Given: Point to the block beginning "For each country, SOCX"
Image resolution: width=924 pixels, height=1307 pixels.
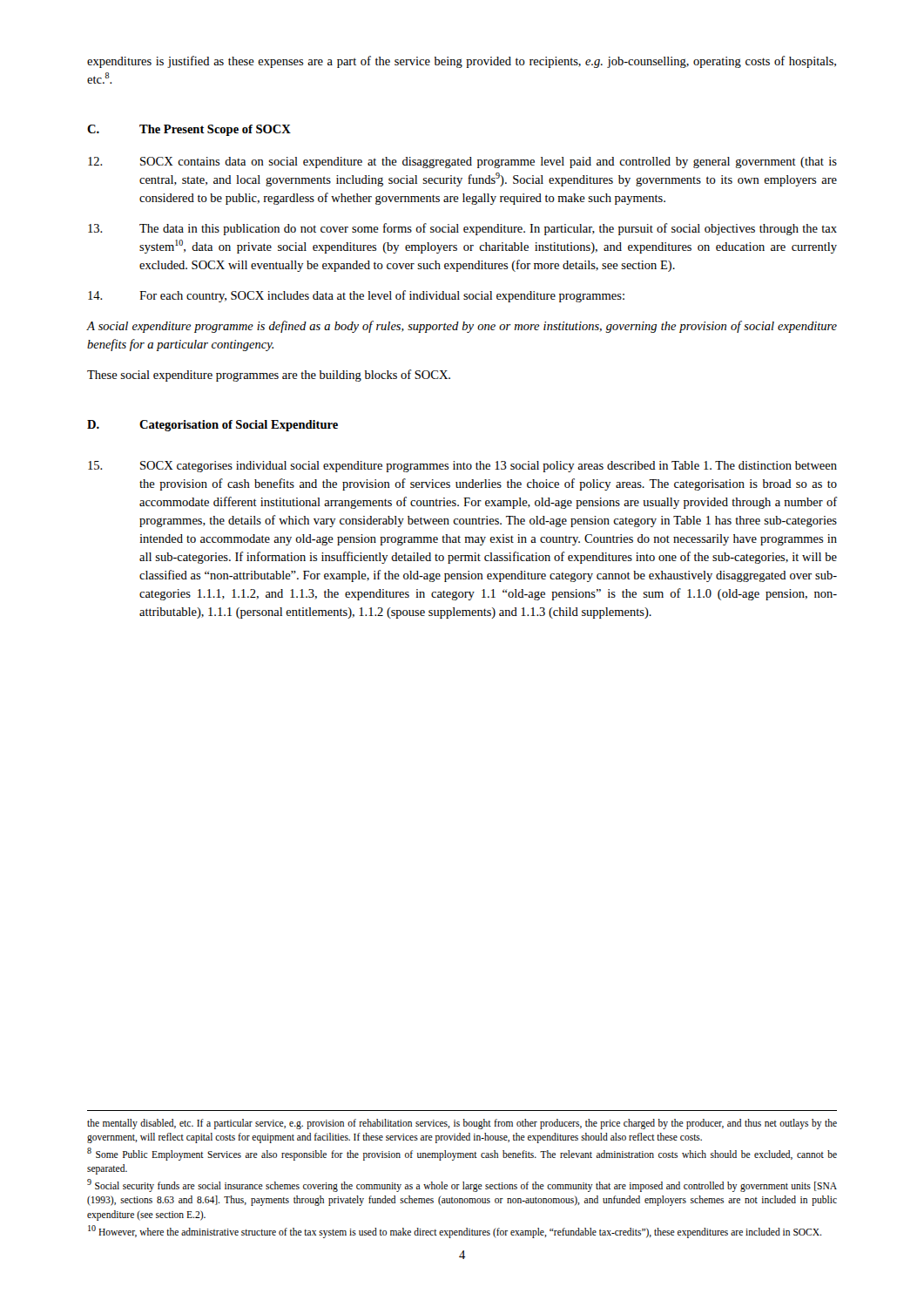Looking at the screenshot, I should pyautogui.click(x=462, y=296).
